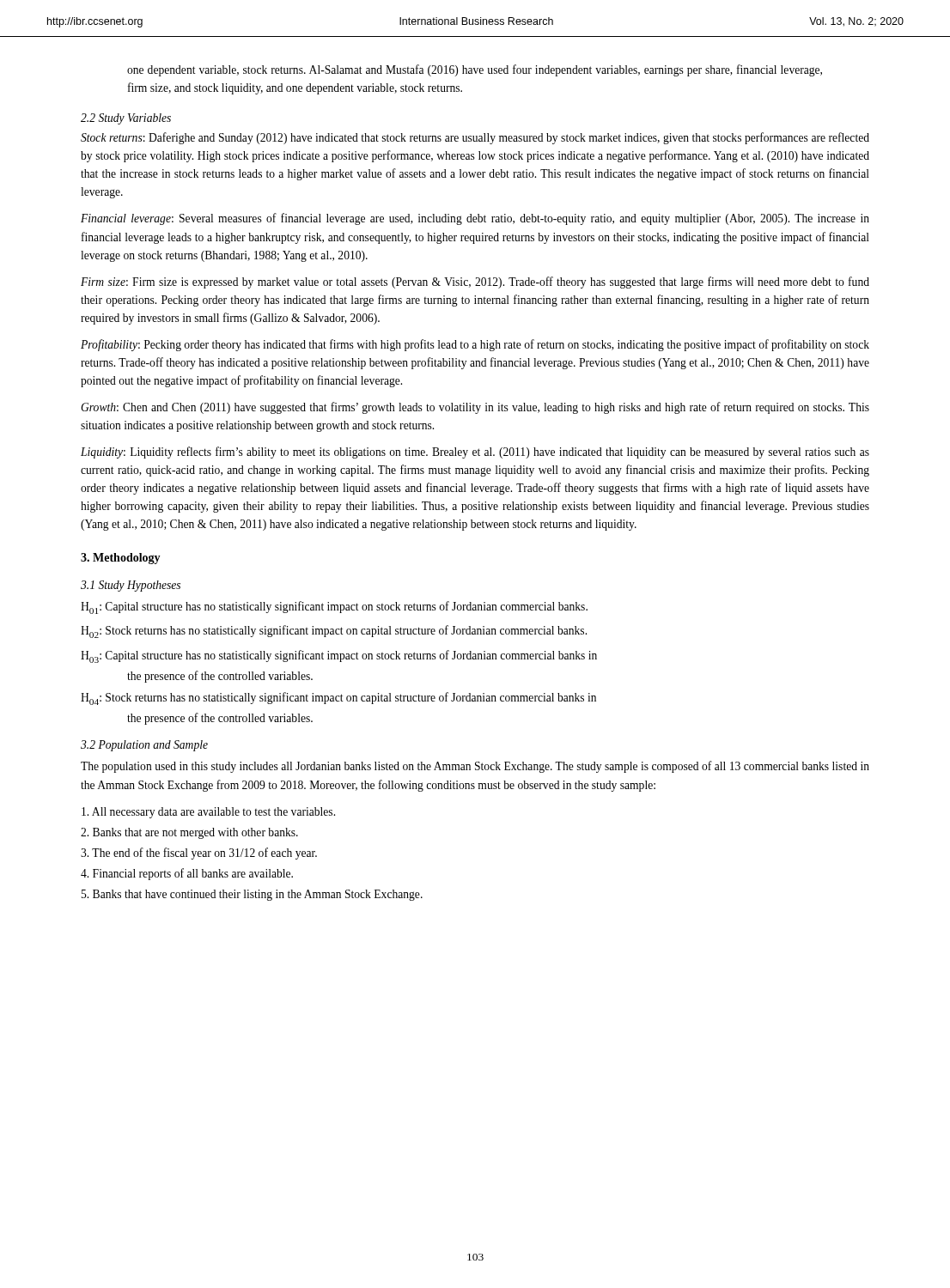Viewport: 950px width, 1288px height.
Task: Find the text block that says "H03: Capital structure has no statistically significant impact"
Action: (x=475, y=667)
